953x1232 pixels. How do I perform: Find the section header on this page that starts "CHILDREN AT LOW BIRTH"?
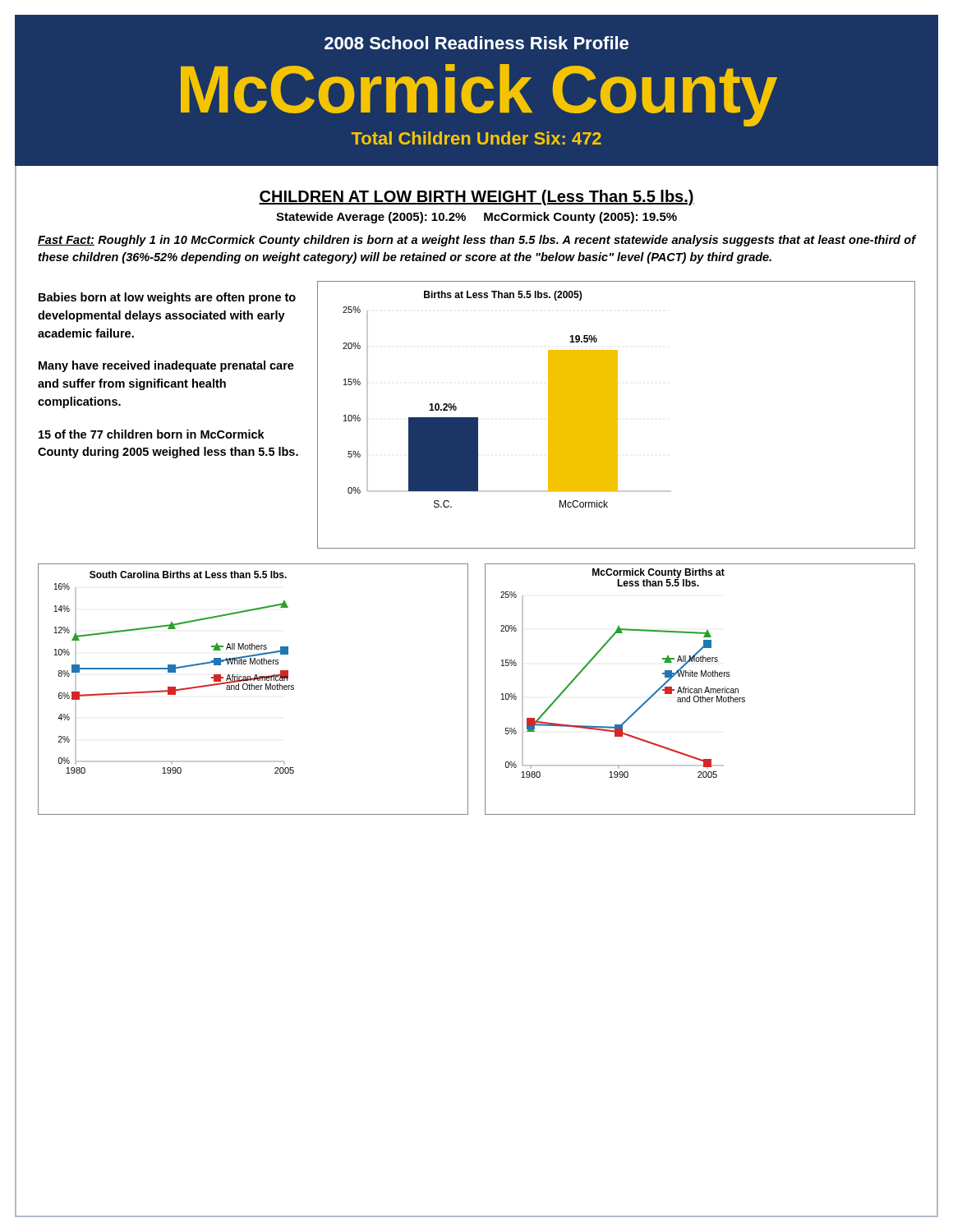(x=476, y=196)
